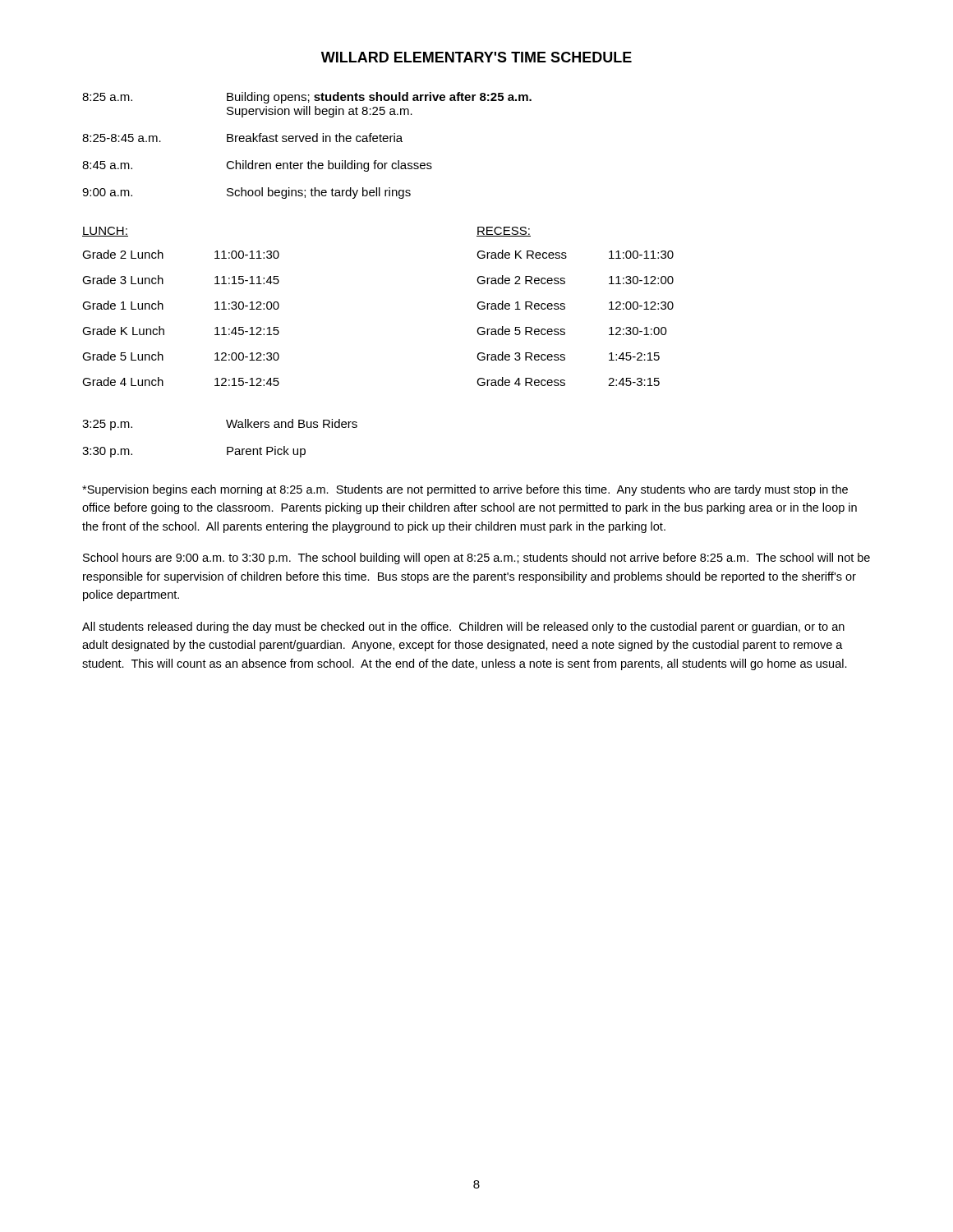Locate the text block starting "8:25-8:45 a.m. Breakfast served in the"
The height and width of the screenshot is (1232, 953).
click(x=242, y=138)
